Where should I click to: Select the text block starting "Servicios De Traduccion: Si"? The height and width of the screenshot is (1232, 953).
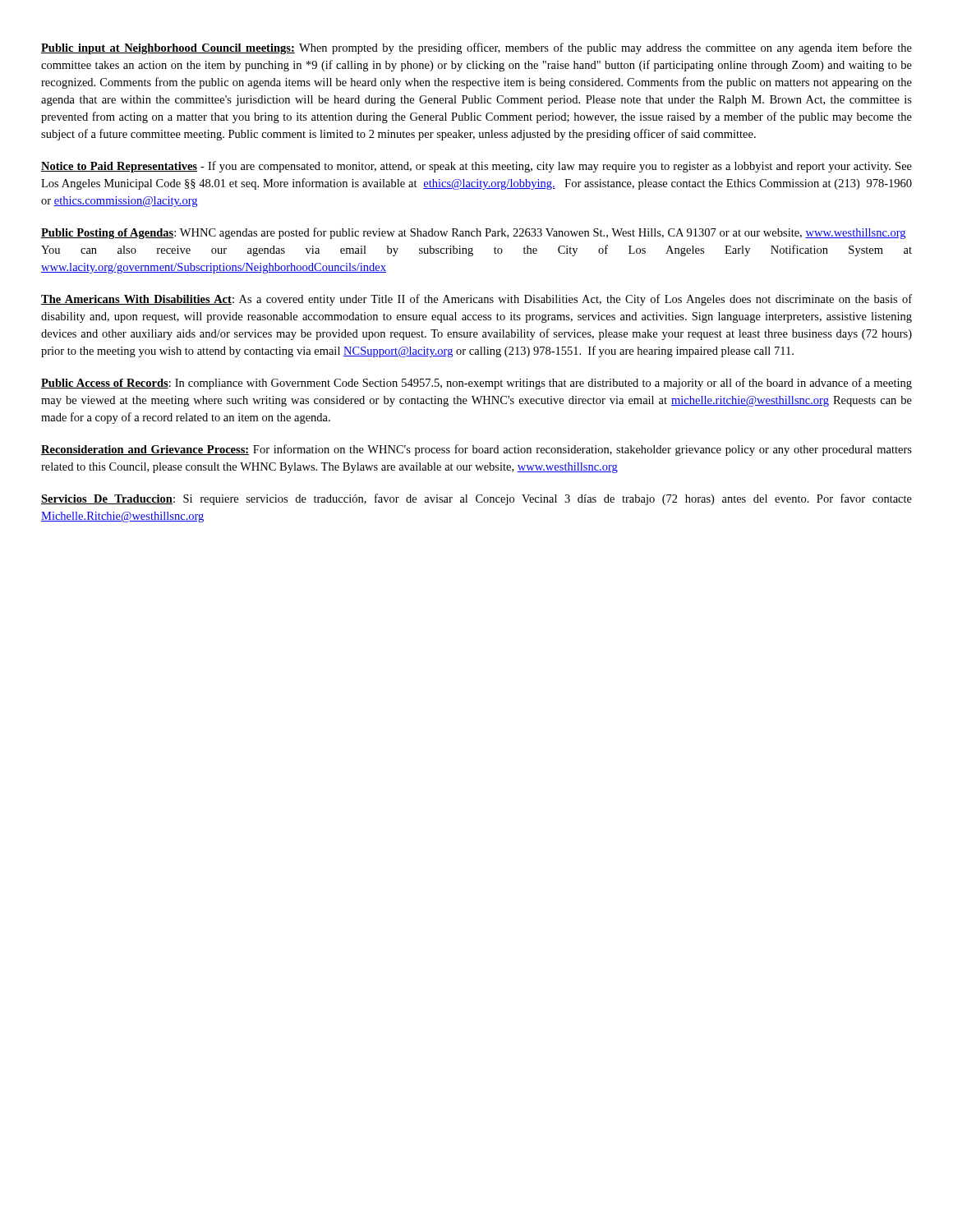point(476,507)
